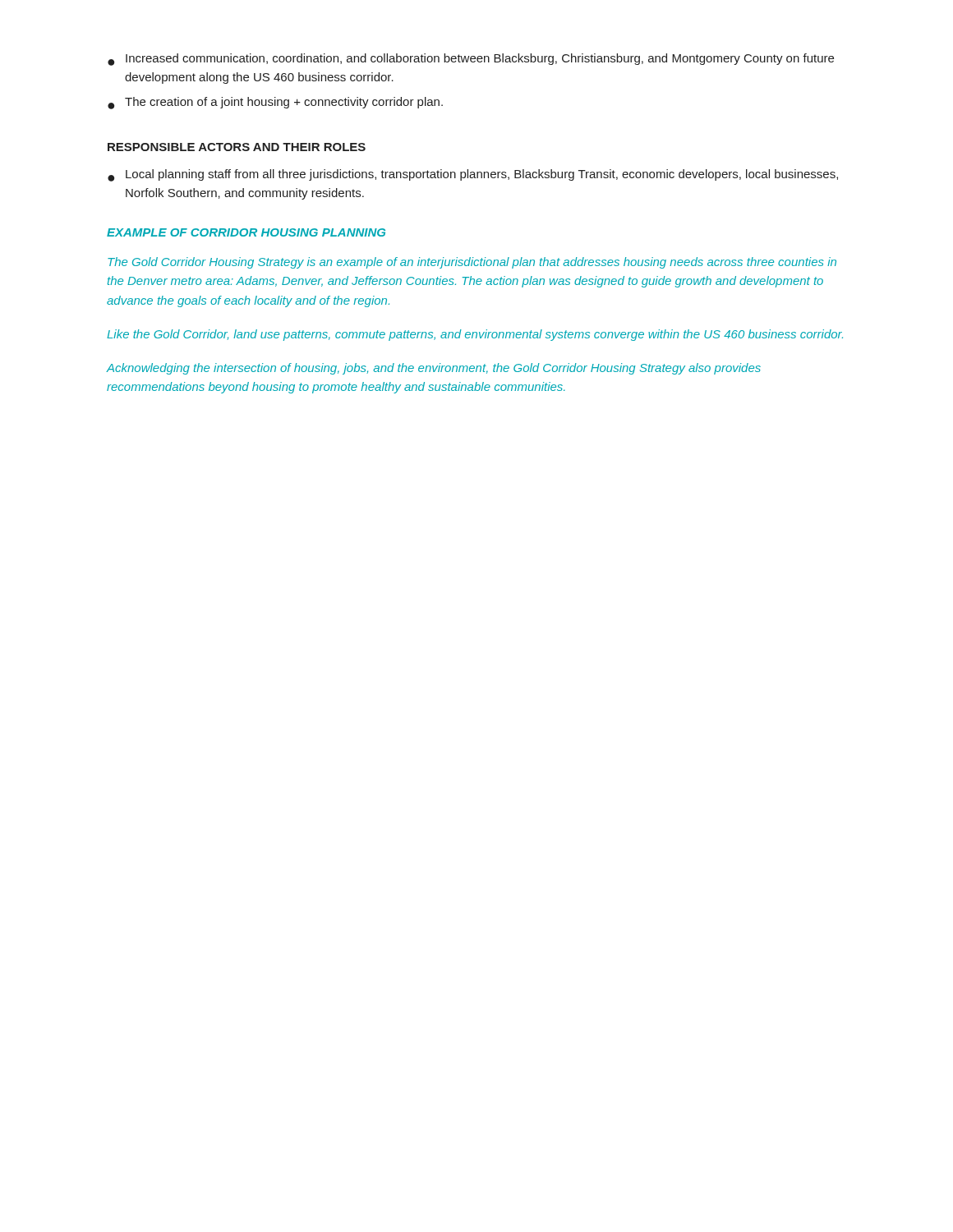The height and width of the screenshot is (1232, 953).
Task: Point to the block starting "Like the Gold Corridor,"
Action: pyautogui.click(x=476, y=334)
